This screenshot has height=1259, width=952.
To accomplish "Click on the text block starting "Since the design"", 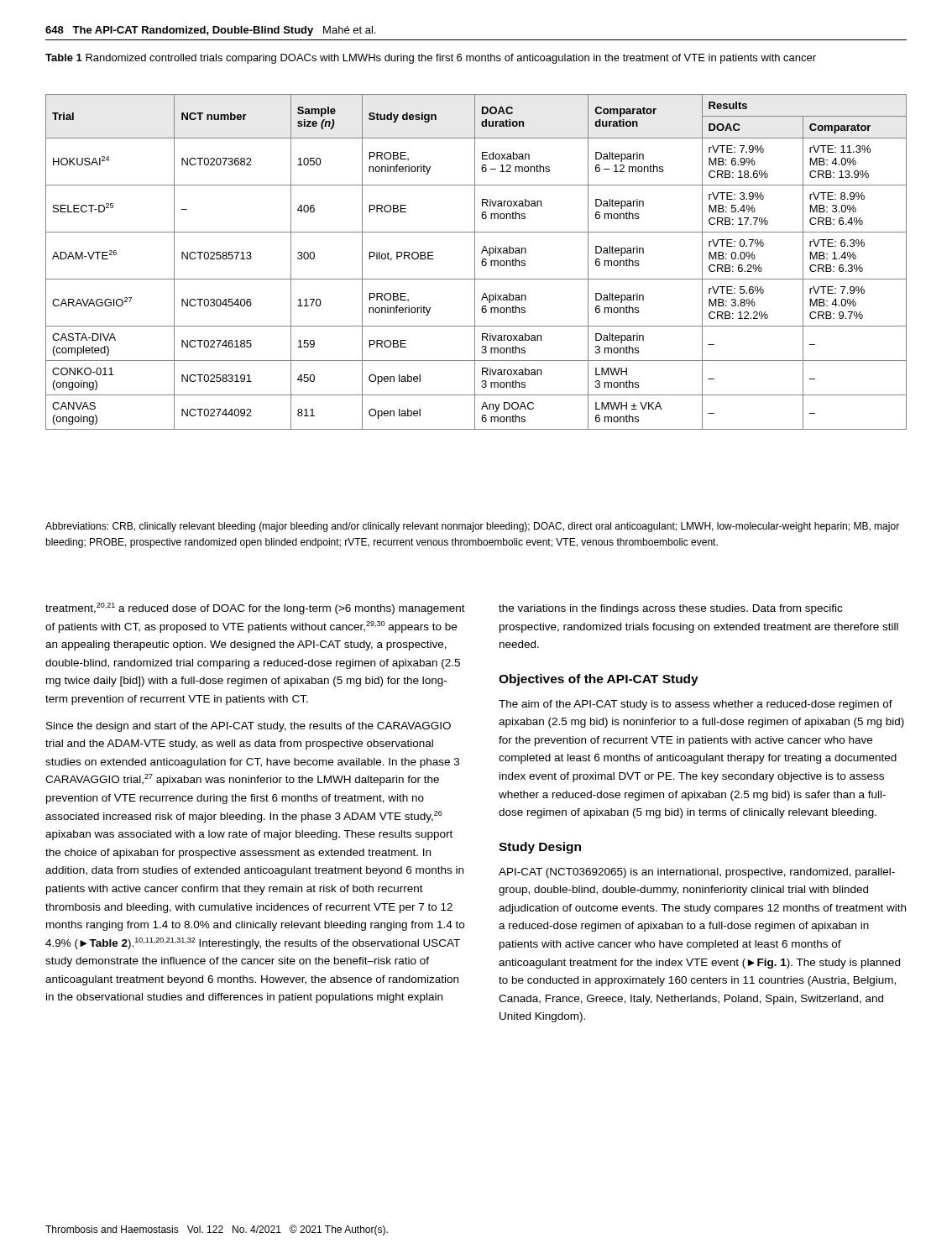I will pyautogui.click(x=255, y=861).
